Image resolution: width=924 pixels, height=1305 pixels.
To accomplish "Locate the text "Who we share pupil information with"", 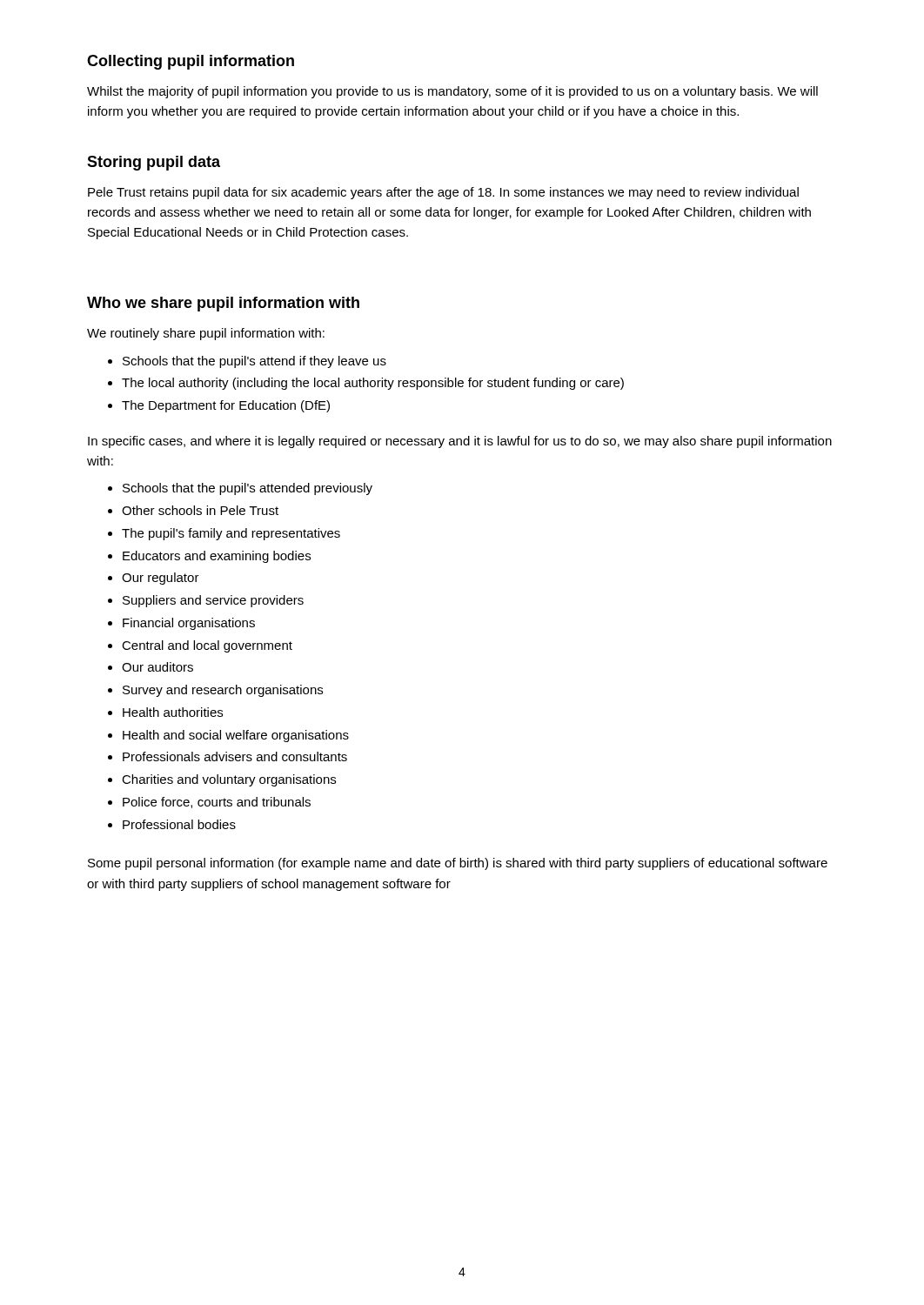I will pos(224,303).
